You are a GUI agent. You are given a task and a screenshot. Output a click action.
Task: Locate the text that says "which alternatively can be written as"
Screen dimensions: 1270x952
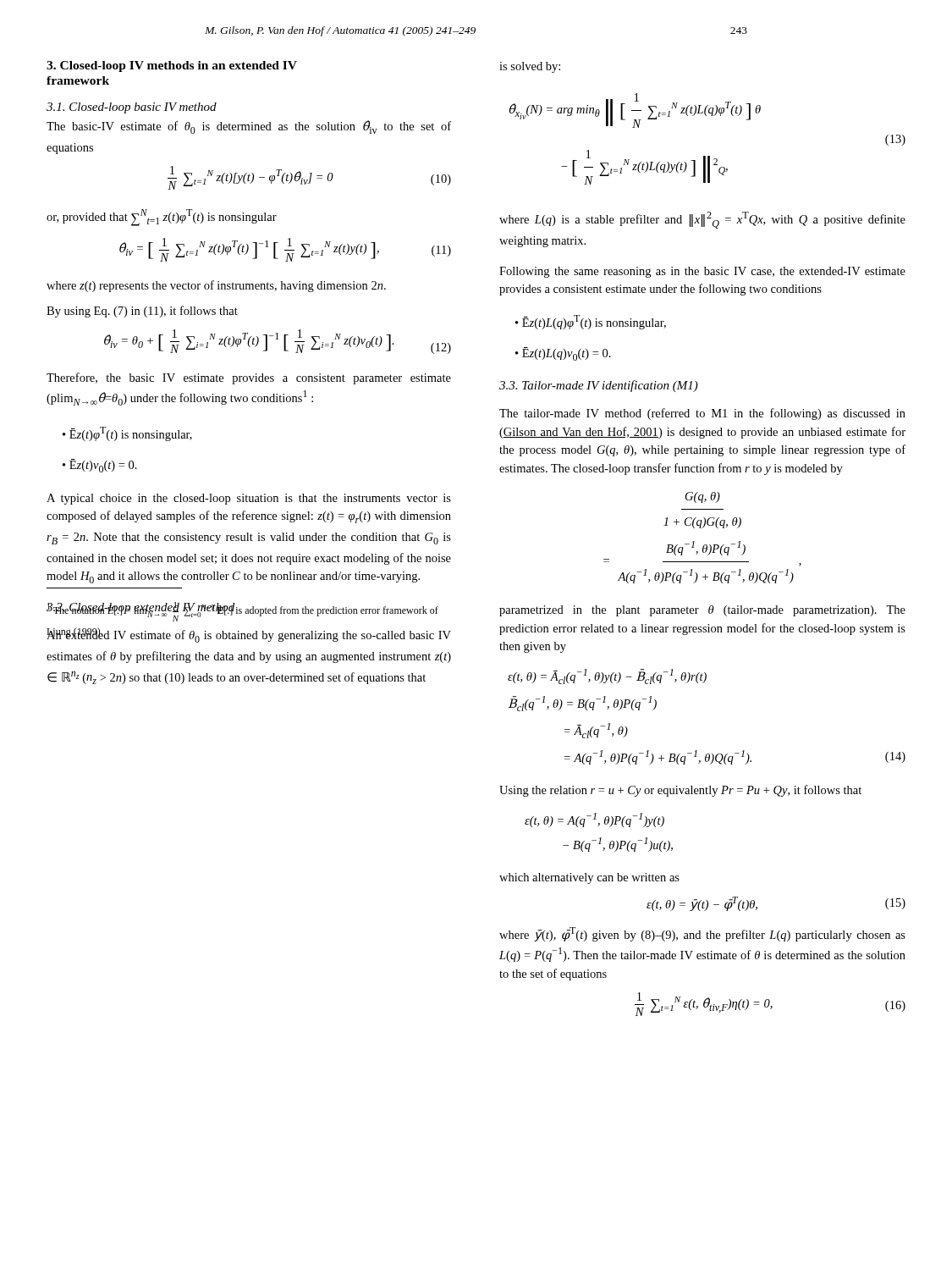click(589, 878)
